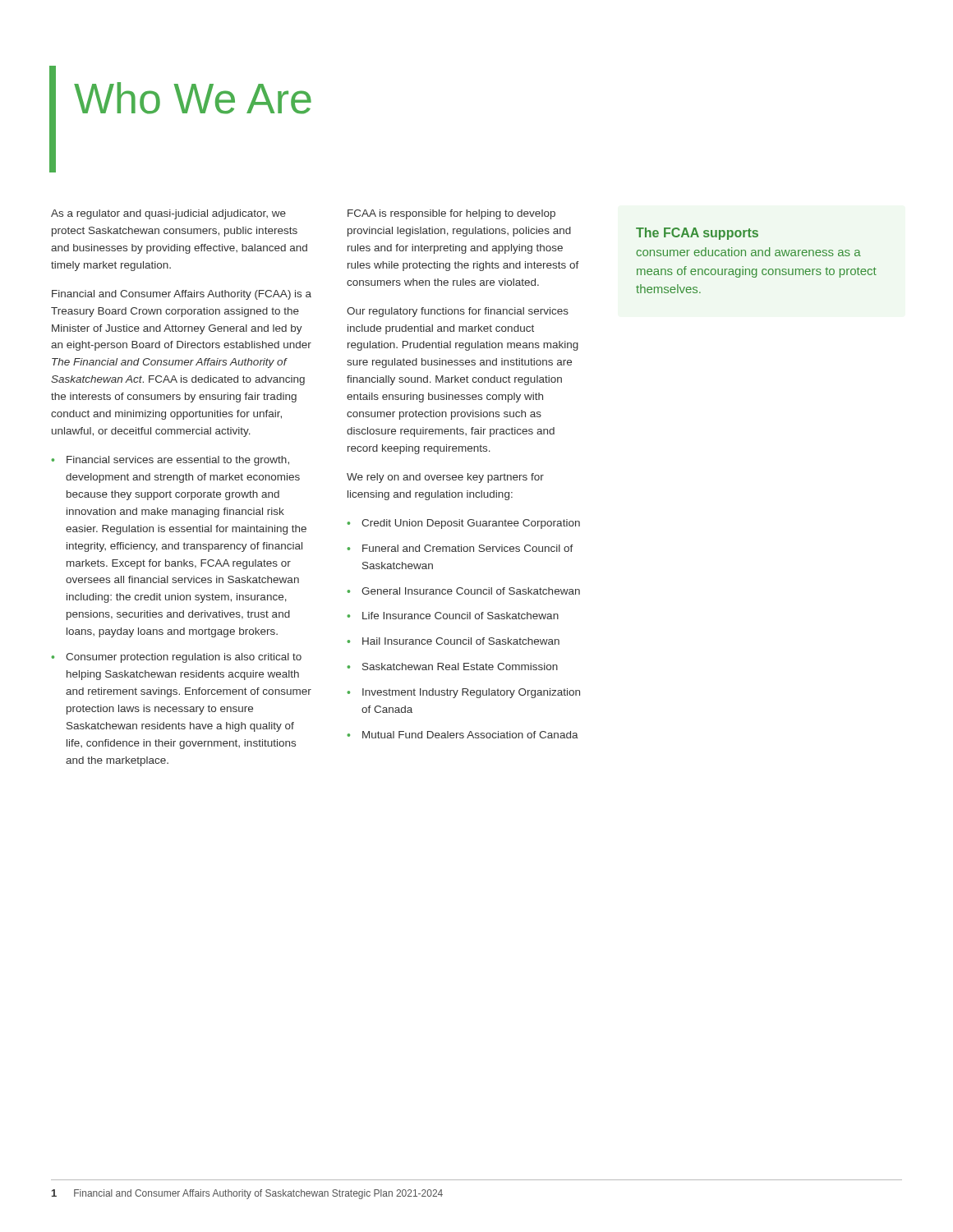953x1232 pixels.
Task: Navigate to the block starting "Financial services are essential to the"
Action: pyautogui.click(x=186, y=545)
